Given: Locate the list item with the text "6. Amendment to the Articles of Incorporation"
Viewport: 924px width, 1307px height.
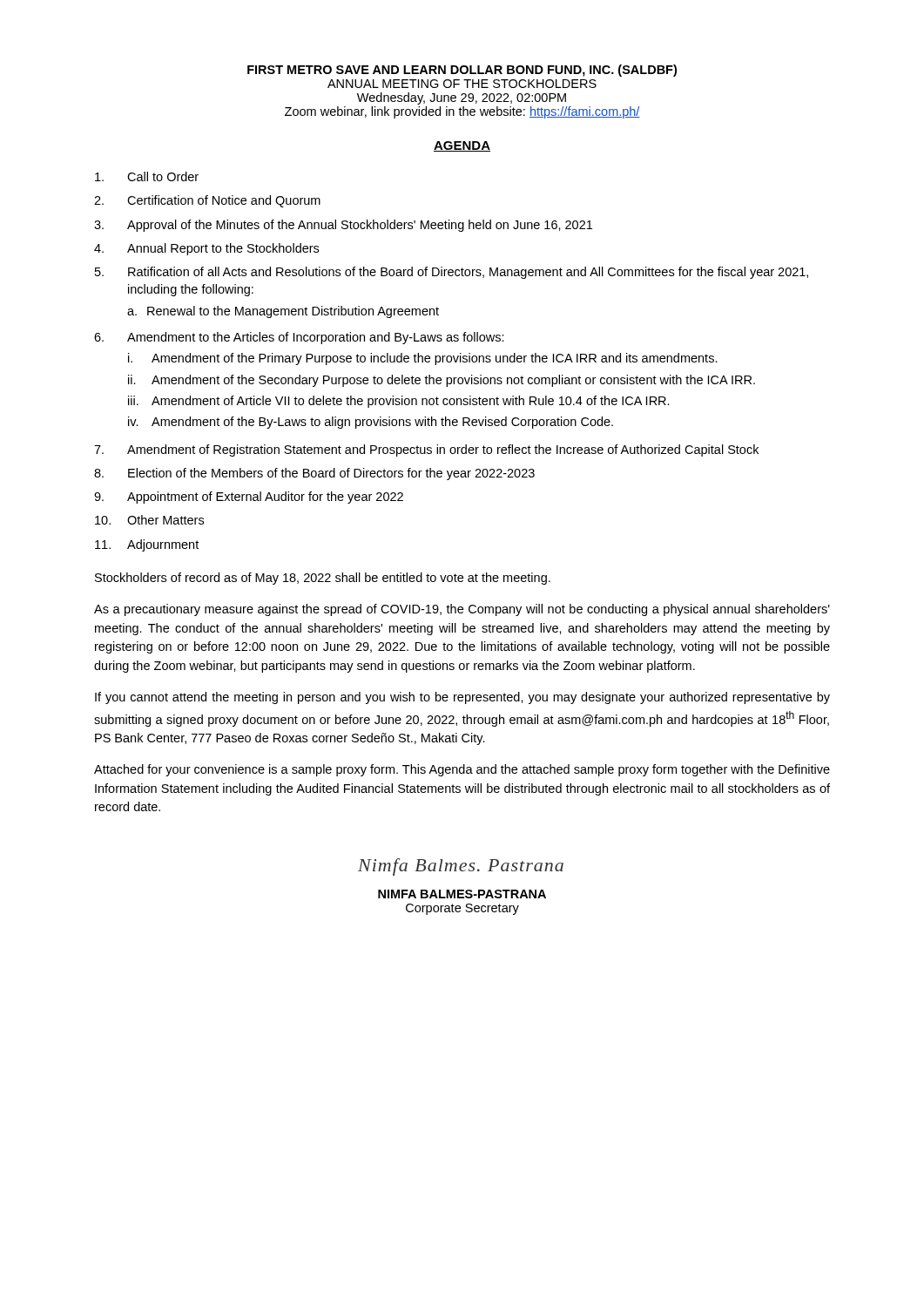Looking at the screenshot, I should pos(462,382).
